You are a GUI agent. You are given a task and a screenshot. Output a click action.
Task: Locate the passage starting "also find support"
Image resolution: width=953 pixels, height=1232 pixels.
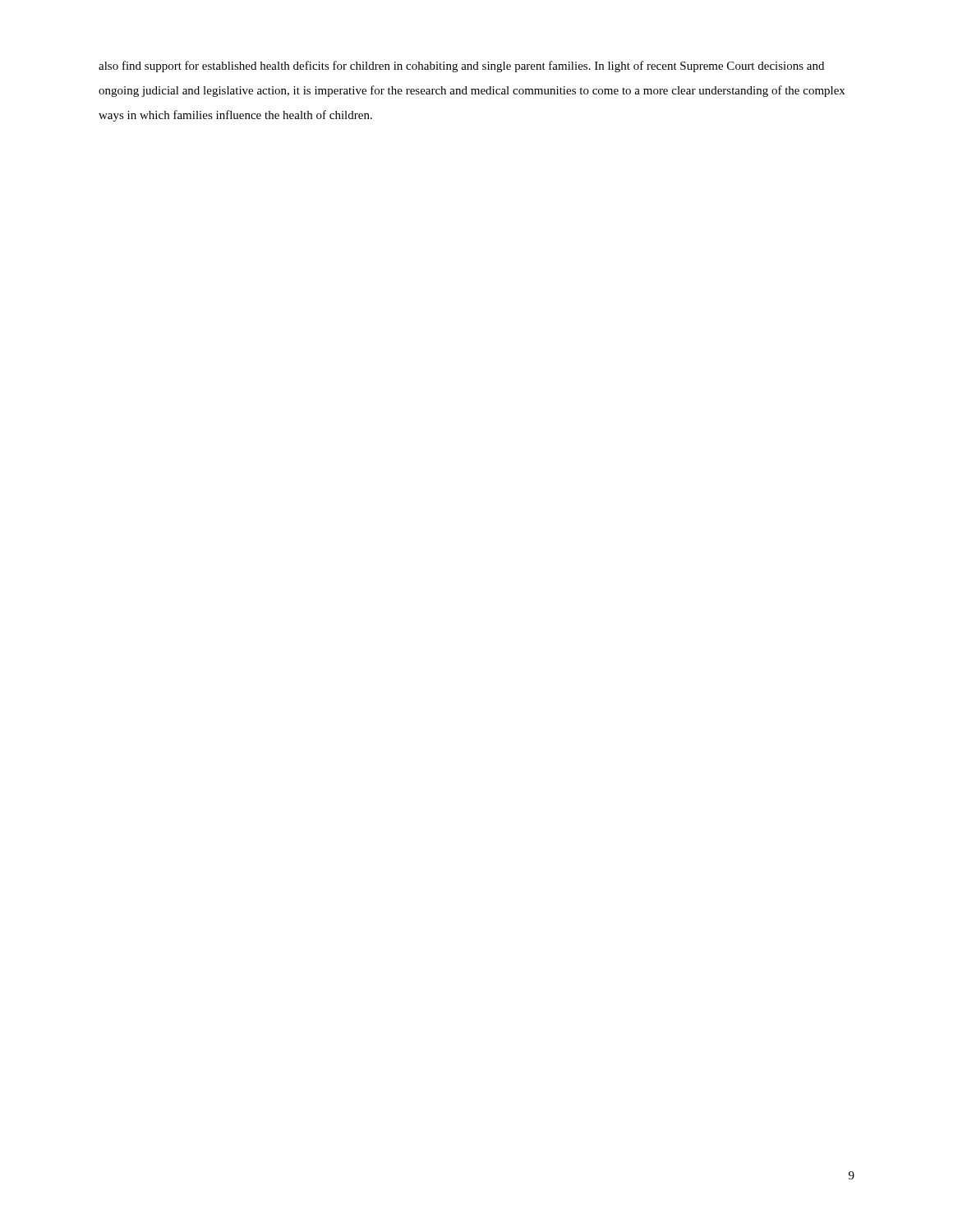coord(472,90)
